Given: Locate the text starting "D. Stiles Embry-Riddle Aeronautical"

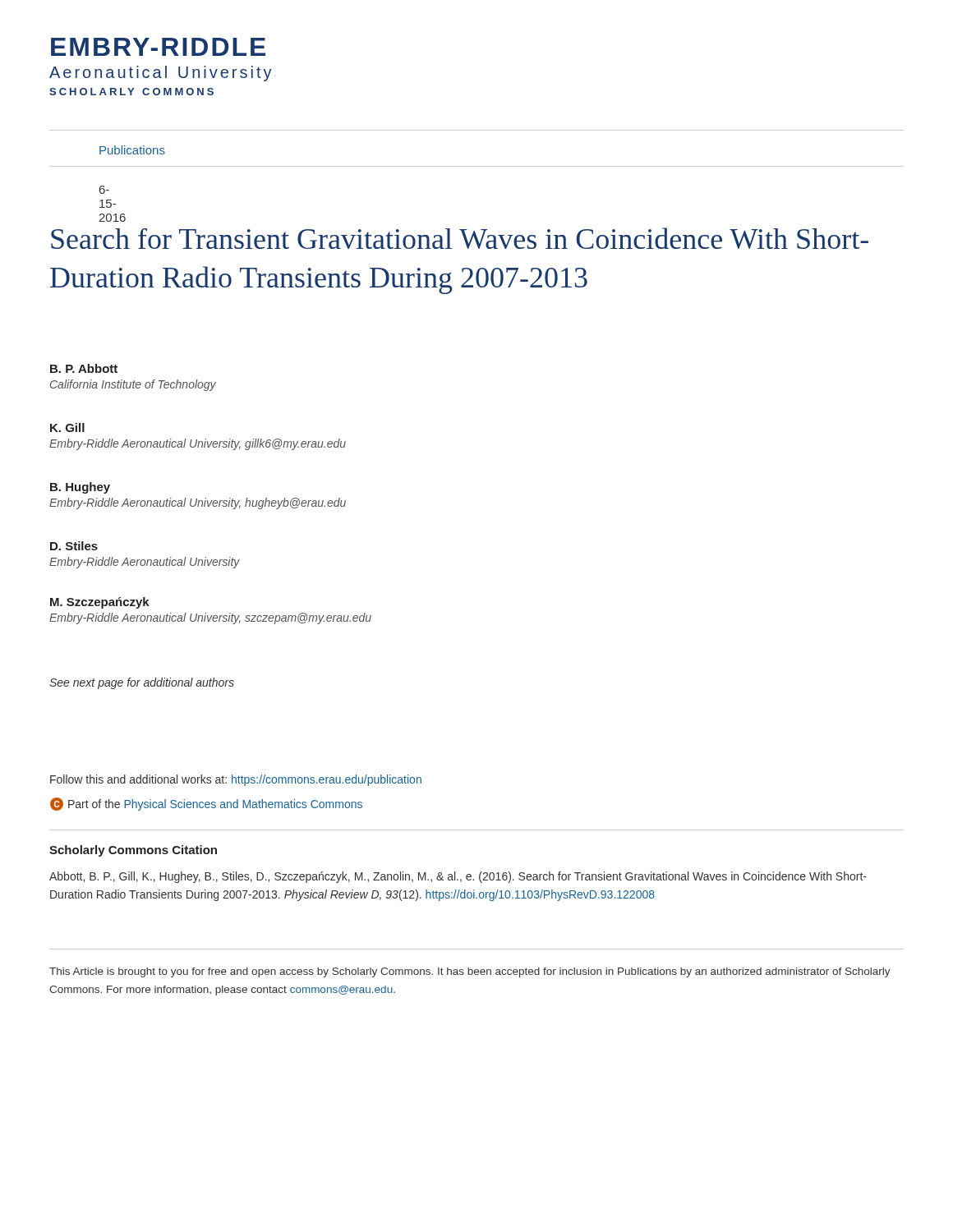Looking at the screenshot, I should point(144,554).
